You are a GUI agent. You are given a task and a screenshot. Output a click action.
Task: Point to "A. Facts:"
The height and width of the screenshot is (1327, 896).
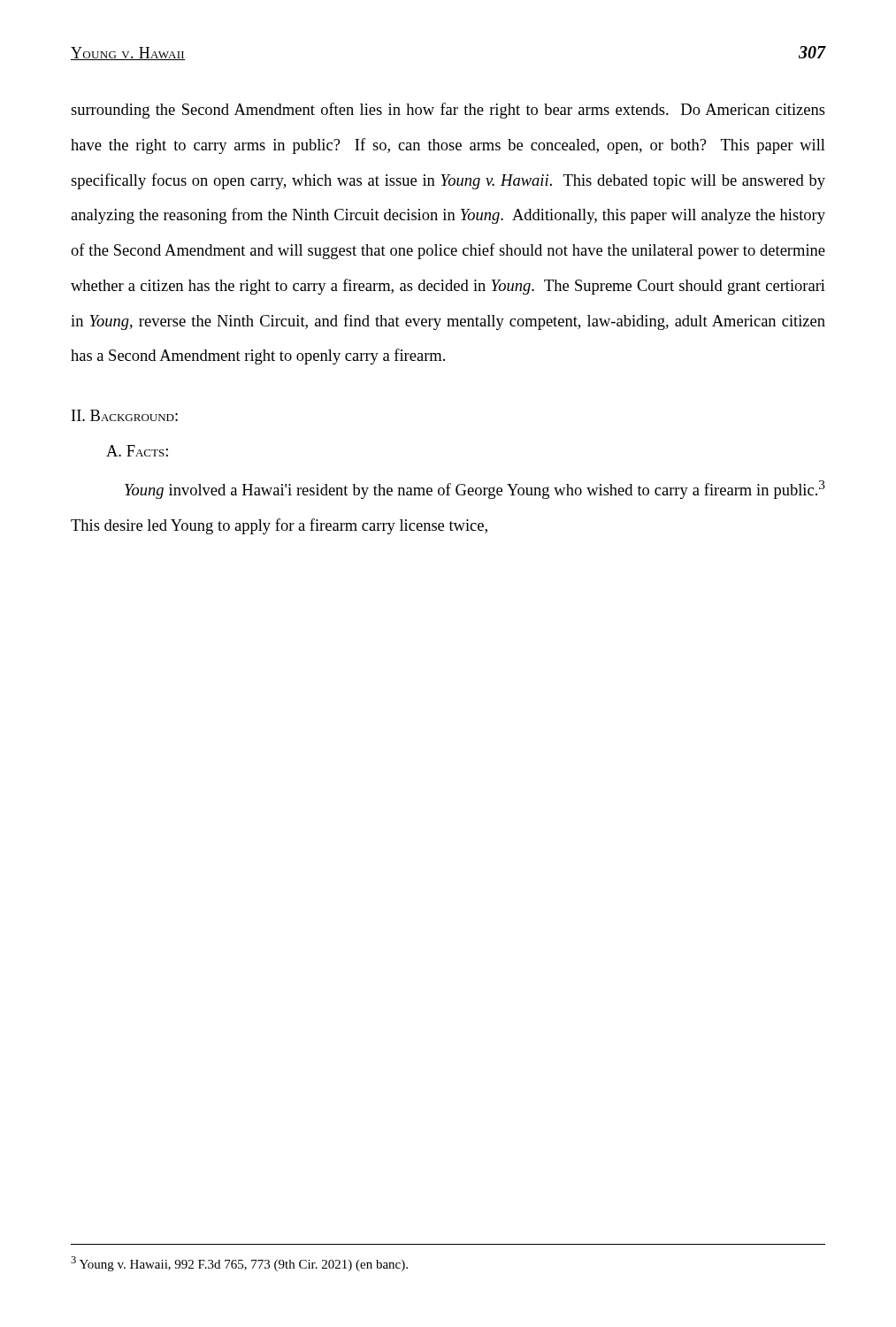tap(138, 451)
